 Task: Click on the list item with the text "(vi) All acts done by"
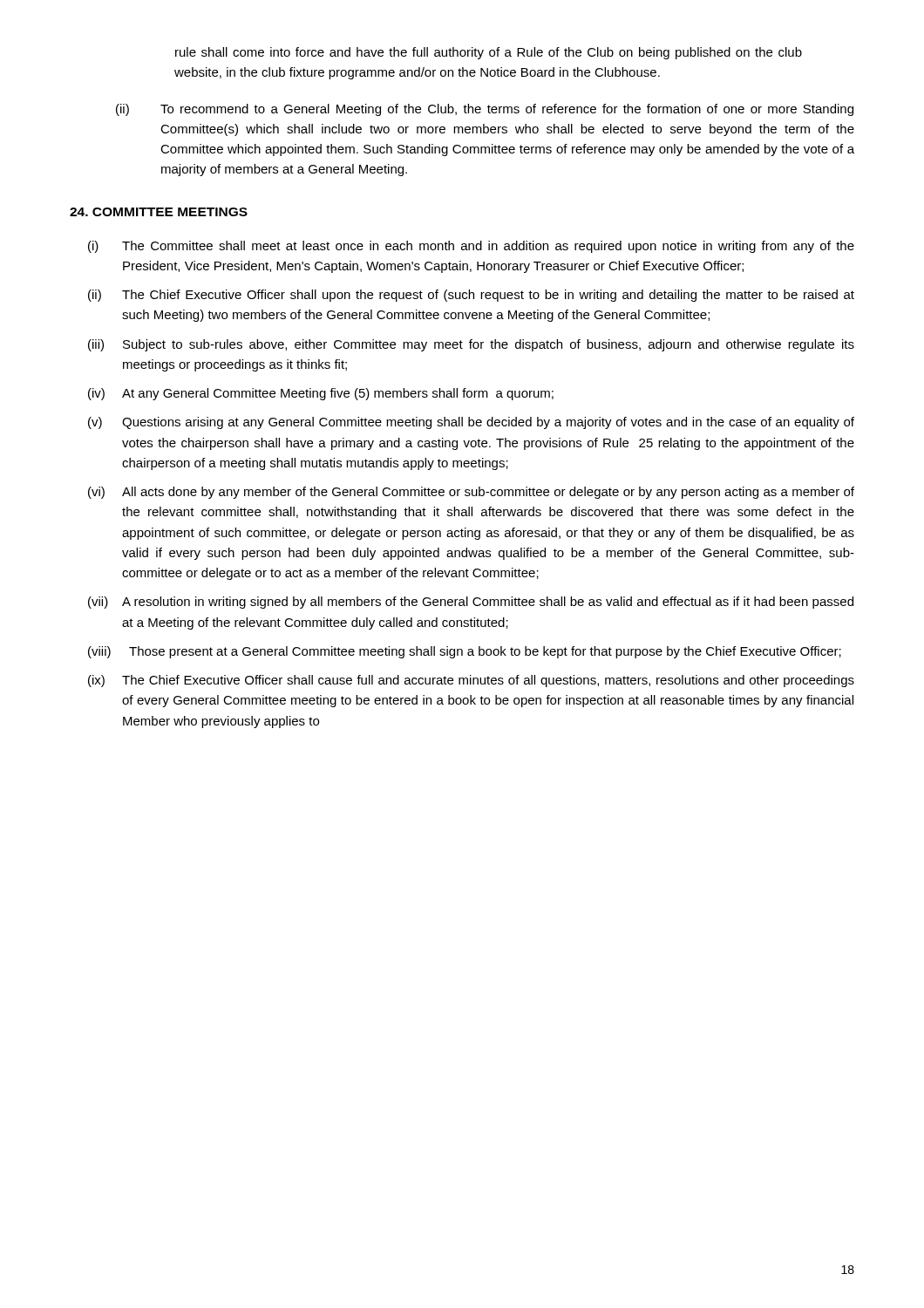click(x=471, y=532)
